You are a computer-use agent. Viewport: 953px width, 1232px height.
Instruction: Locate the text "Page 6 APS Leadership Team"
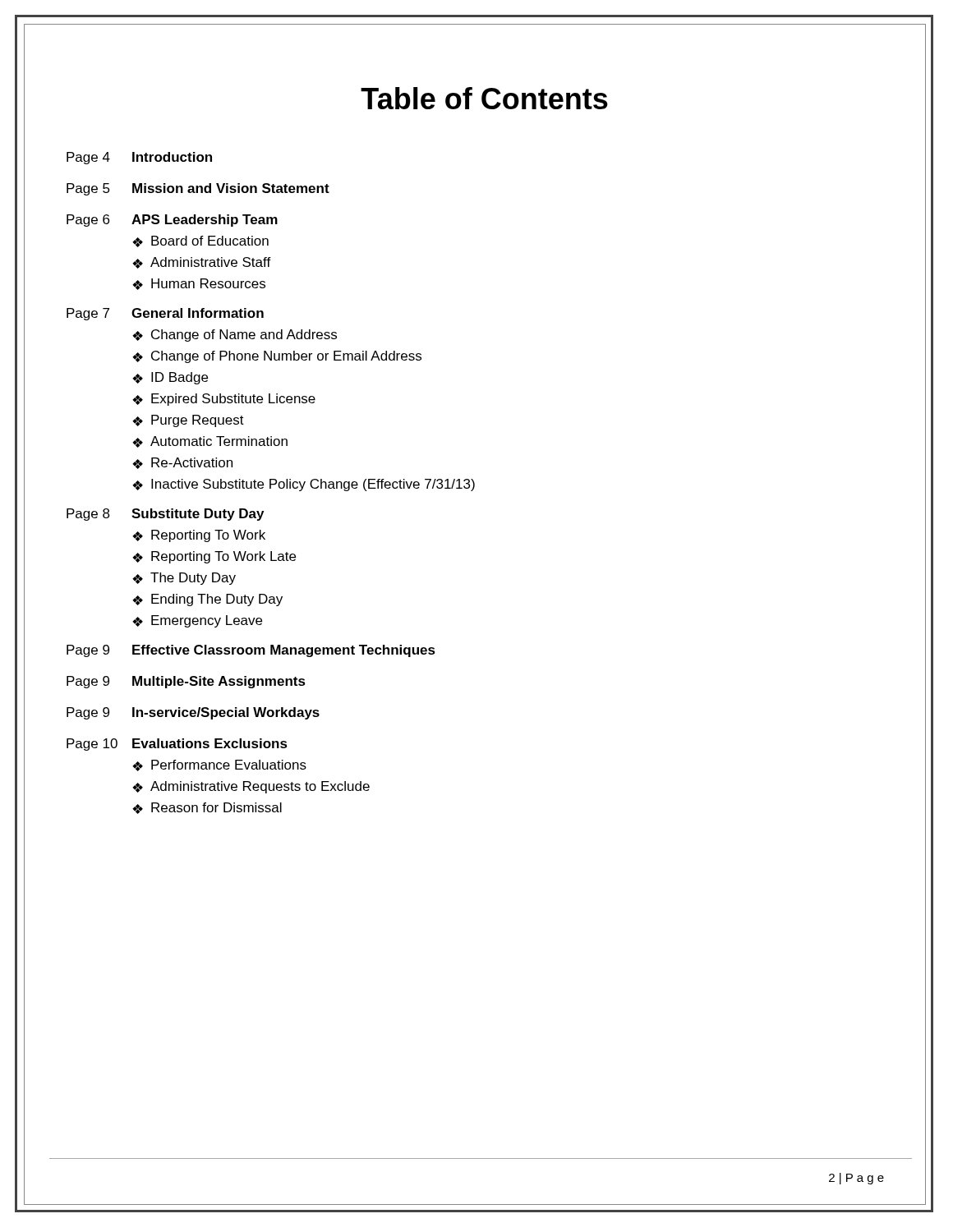pos(172,220)
